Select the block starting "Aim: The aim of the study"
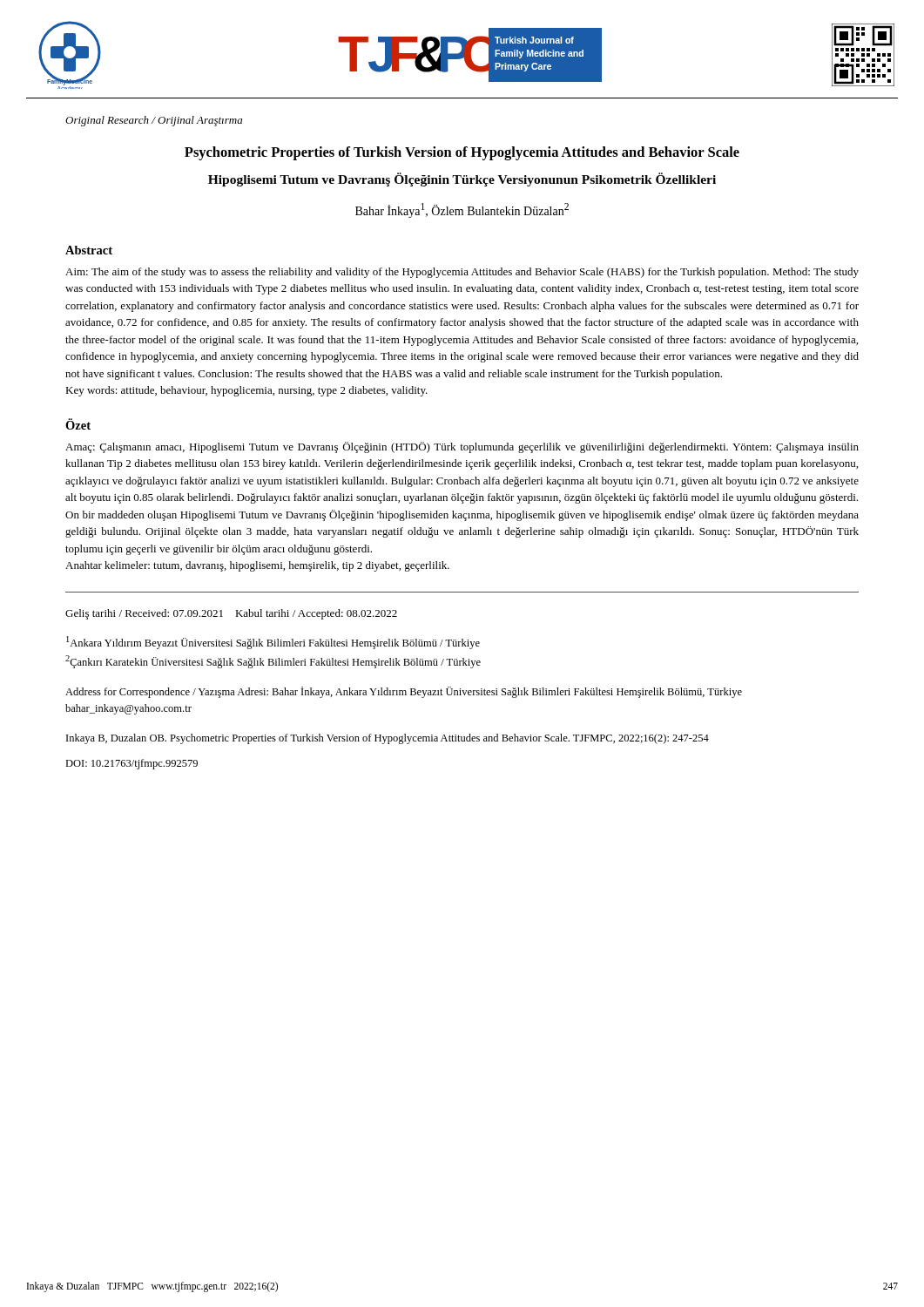The width and height of the screenshot is (924, 1307). click(x=462, y=331)
